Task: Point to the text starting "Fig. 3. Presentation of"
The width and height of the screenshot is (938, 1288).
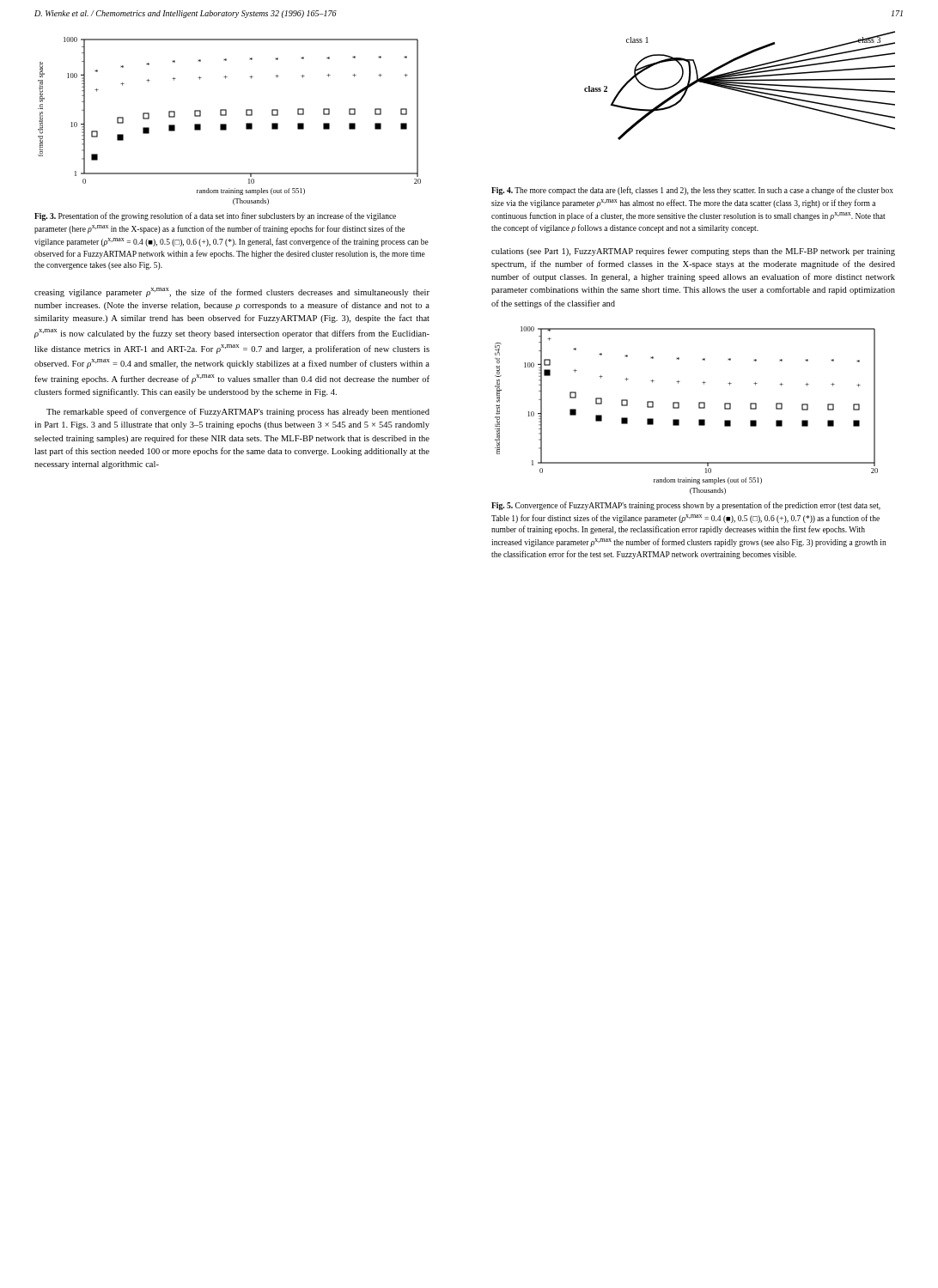Action: pyautogui.click(x=231, y=241)
